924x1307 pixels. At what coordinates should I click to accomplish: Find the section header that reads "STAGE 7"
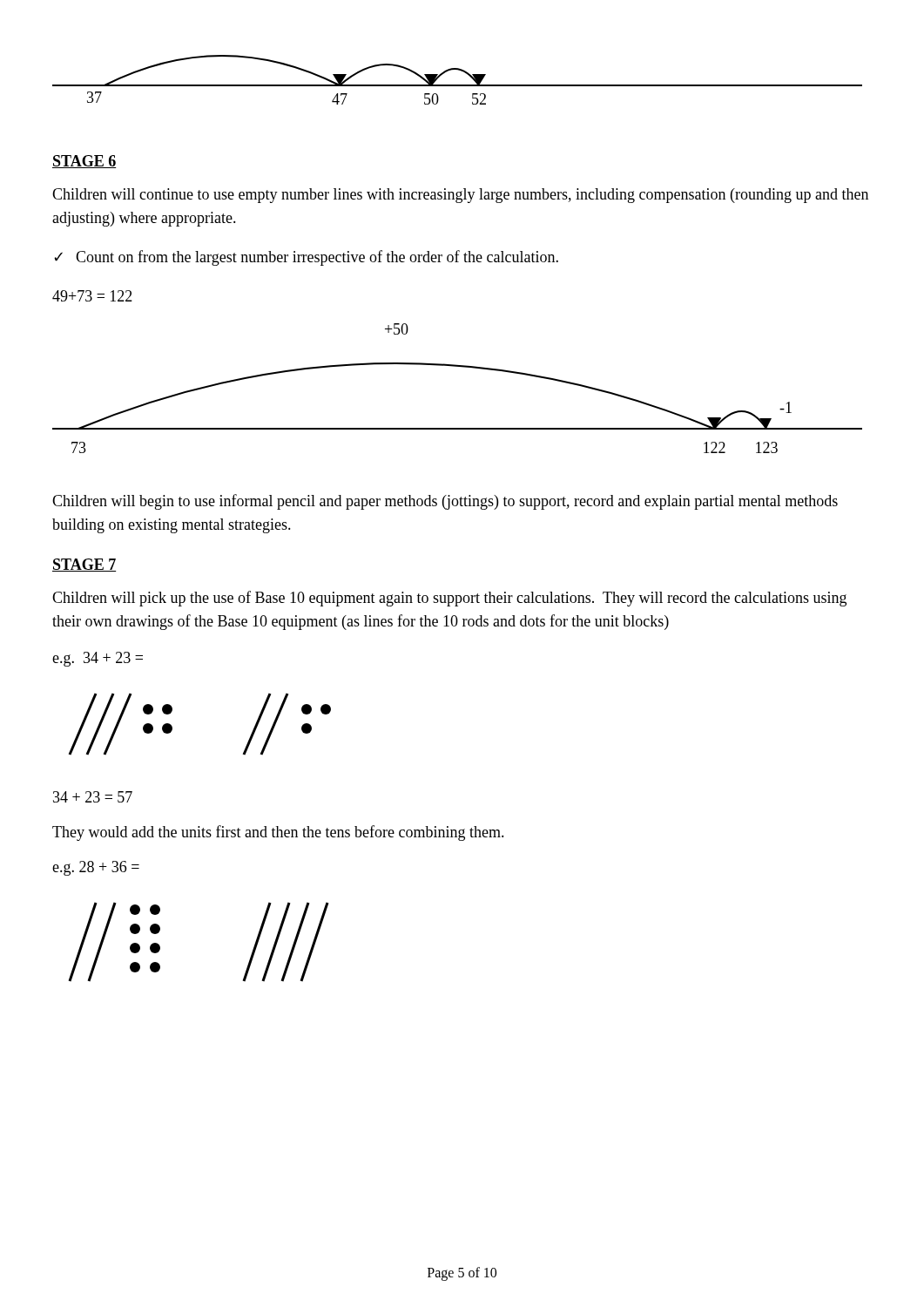84,565
